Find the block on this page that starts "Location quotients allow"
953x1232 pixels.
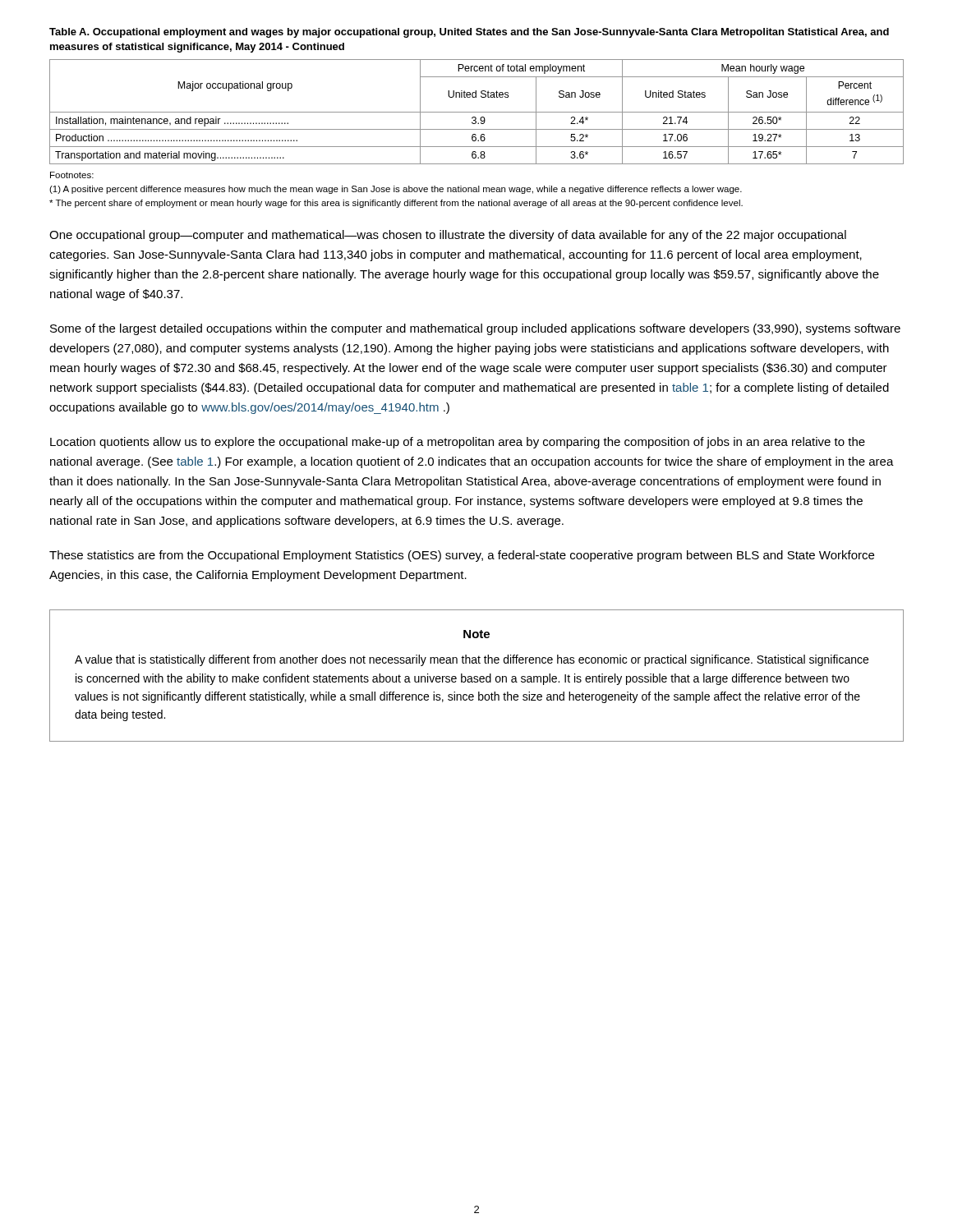(x=471, y=481)
